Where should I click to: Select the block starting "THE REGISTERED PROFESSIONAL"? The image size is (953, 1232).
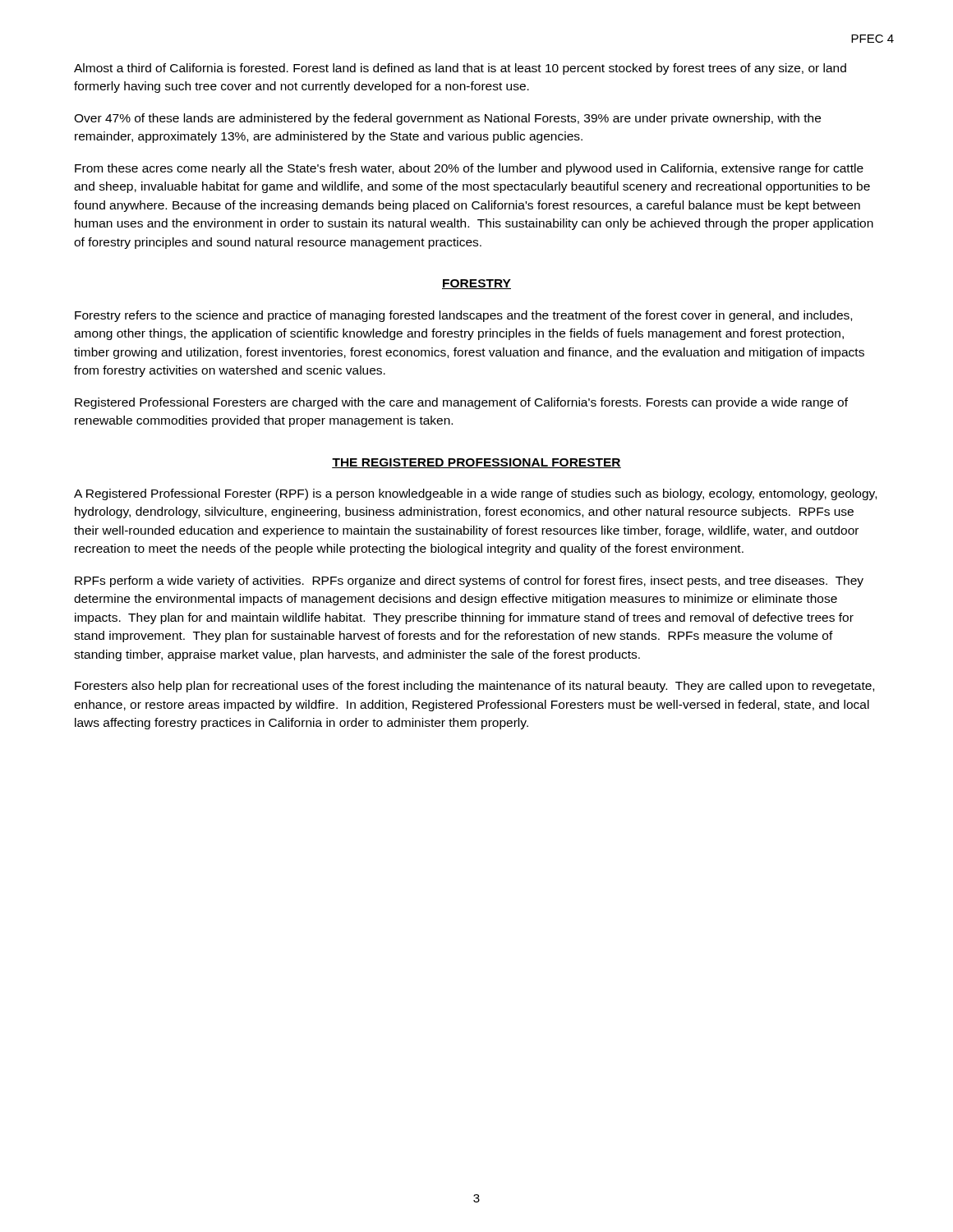pos(476,462)
